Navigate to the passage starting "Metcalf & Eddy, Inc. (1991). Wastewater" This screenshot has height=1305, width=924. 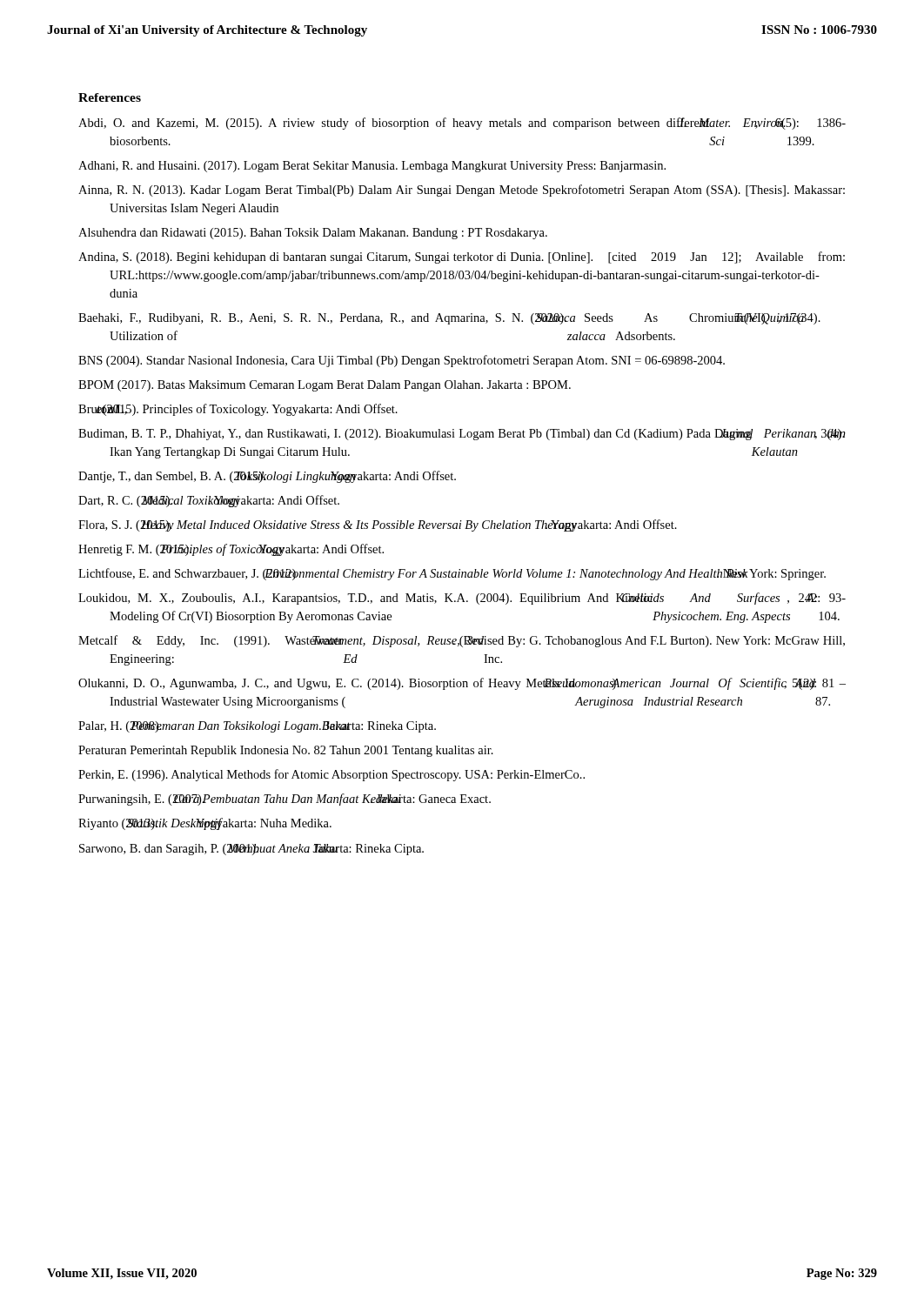coord(462,650)
